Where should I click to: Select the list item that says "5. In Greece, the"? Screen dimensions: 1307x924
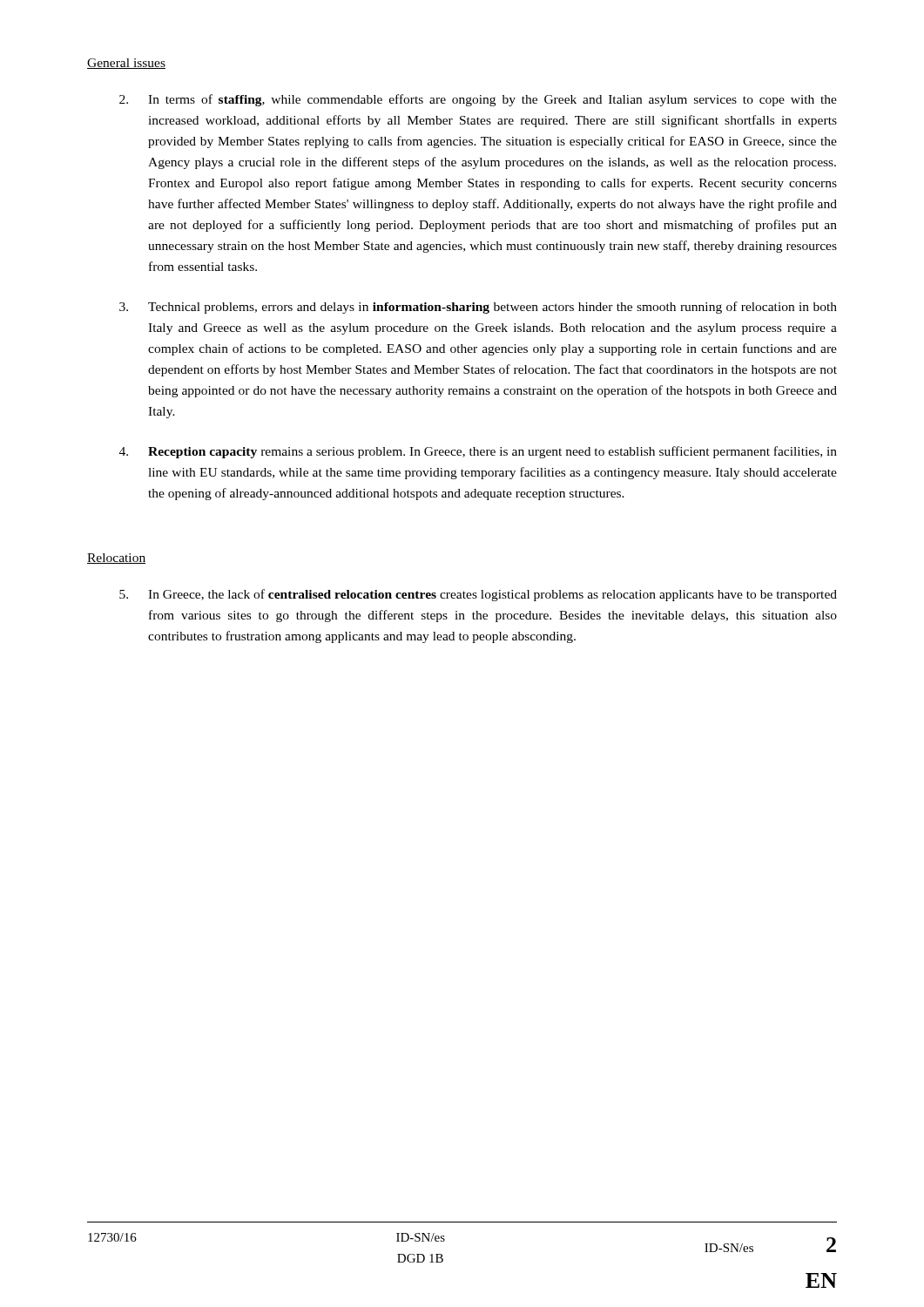462,615
